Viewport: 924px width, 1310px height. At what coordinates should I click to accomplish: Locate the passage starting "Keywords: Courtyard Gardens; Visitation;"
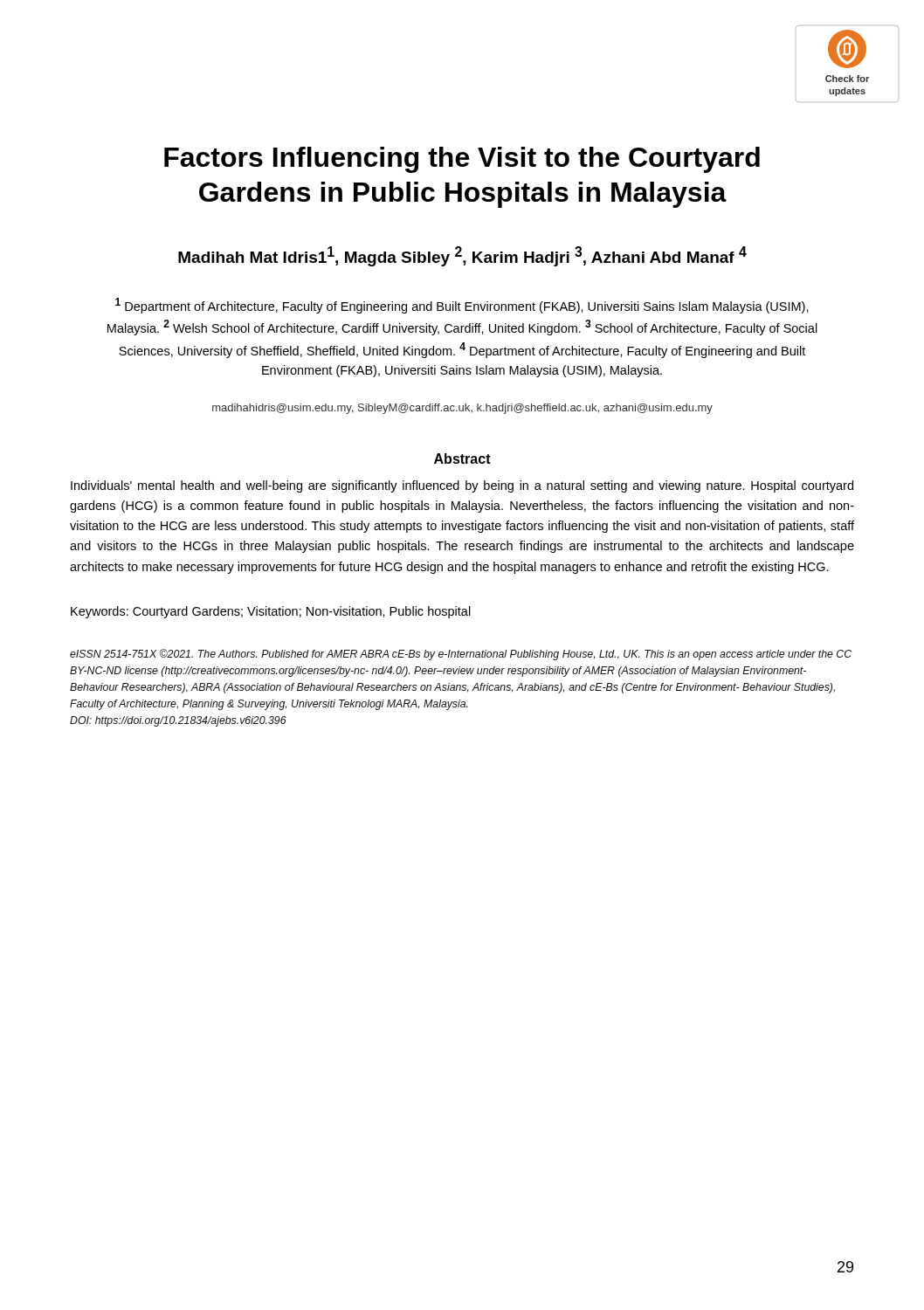pos(270,611)
